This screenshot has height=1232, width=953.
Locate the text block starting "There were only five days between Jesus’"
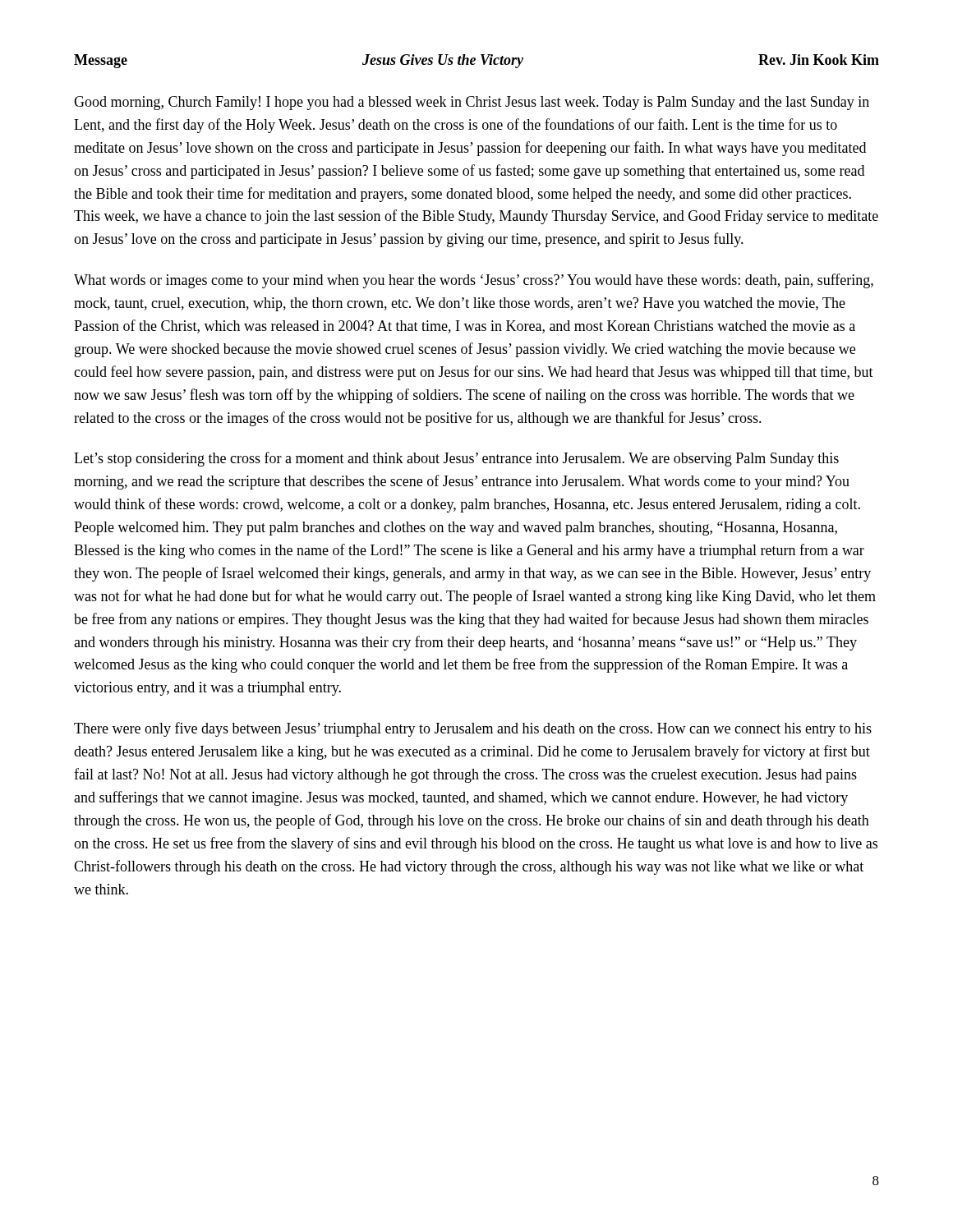(x=476, y=809)
